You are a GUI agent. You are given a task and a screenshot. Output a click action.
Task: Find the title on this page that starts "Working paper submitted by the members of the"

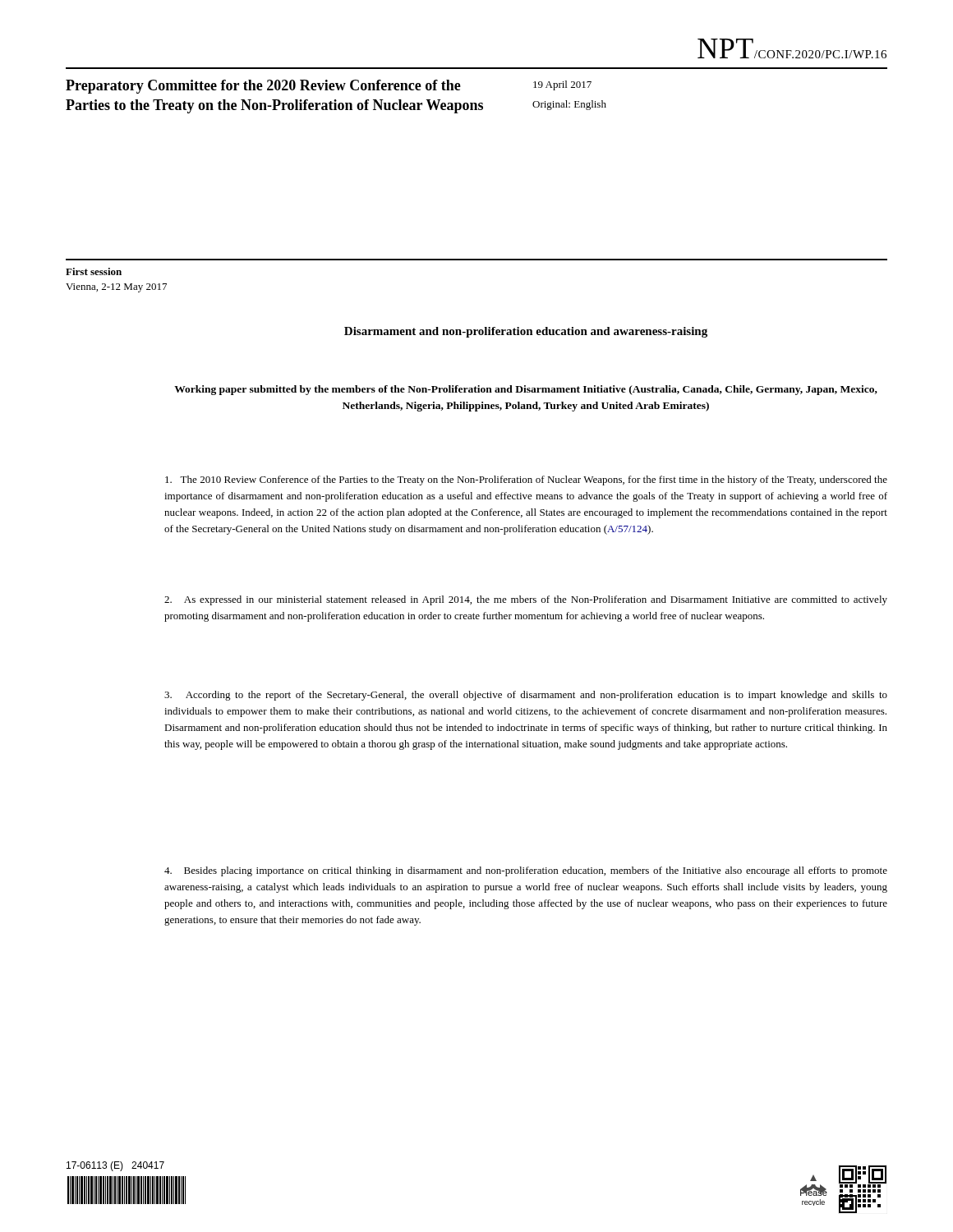(x=526, y=397)
